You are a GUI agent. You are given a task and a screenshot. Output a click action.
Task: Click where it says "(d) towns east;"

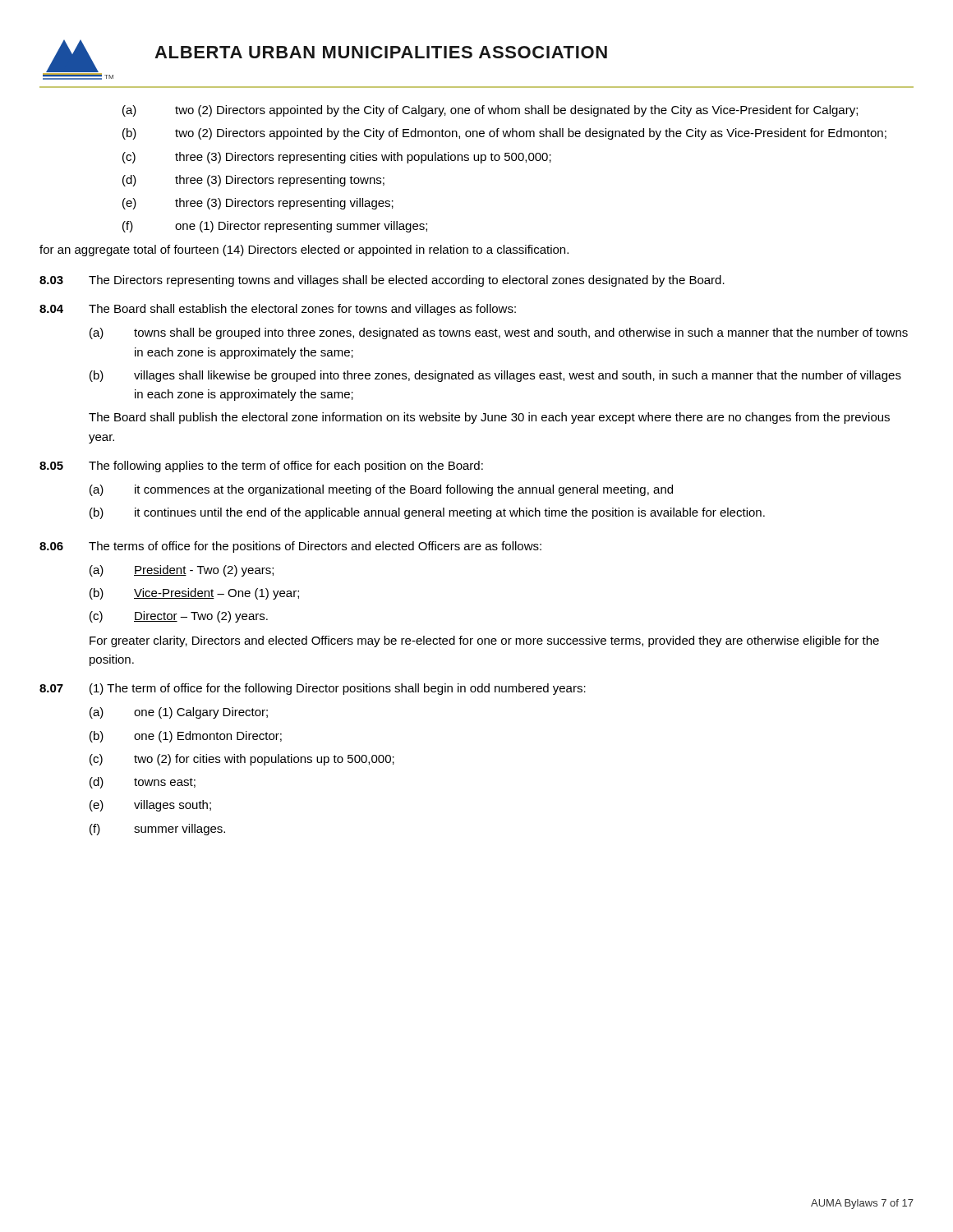pyautogui.click(x=142, y=782)
